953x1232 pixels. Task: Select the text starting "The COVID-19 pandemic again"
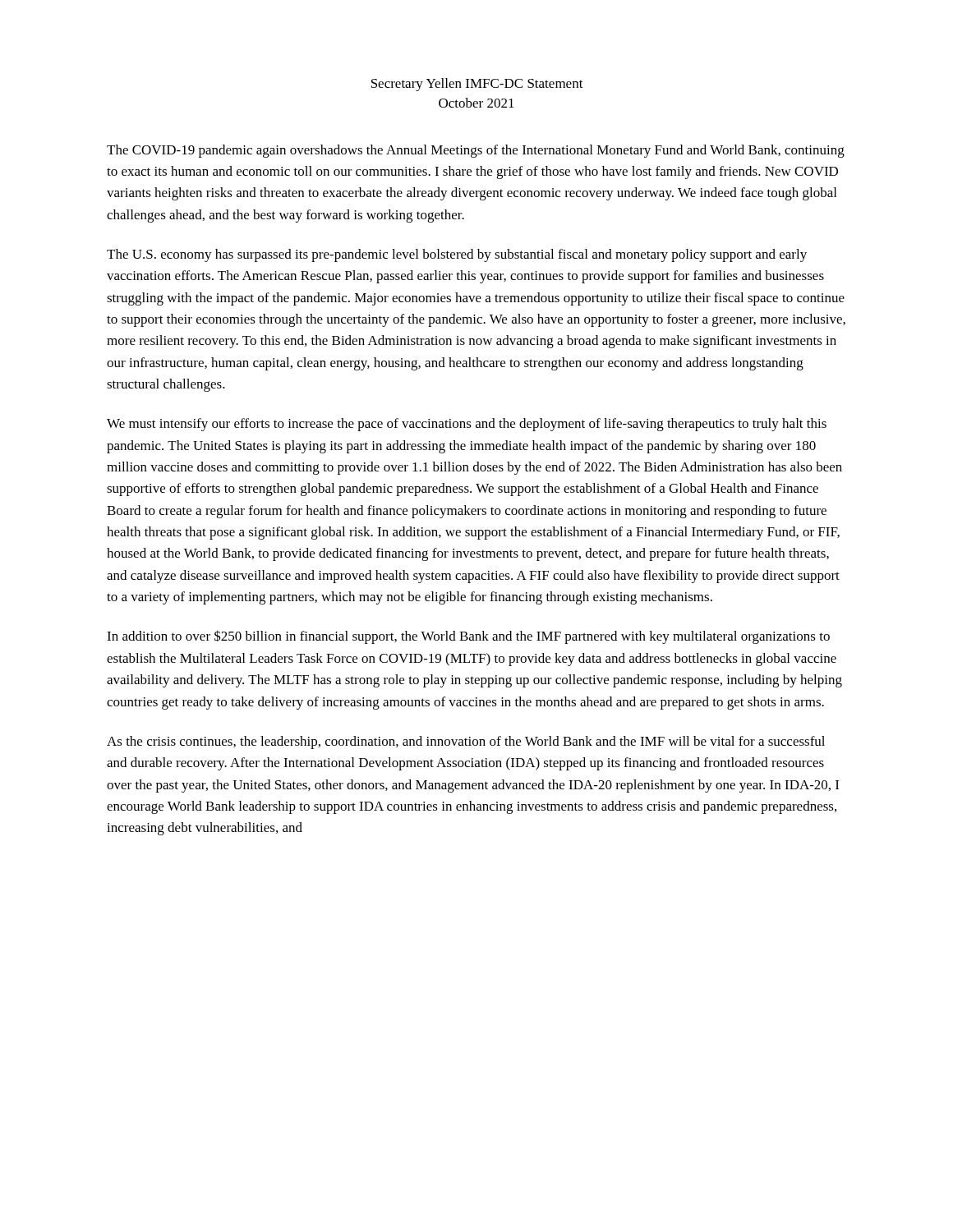pyautogui.click(x=476, y=182)
